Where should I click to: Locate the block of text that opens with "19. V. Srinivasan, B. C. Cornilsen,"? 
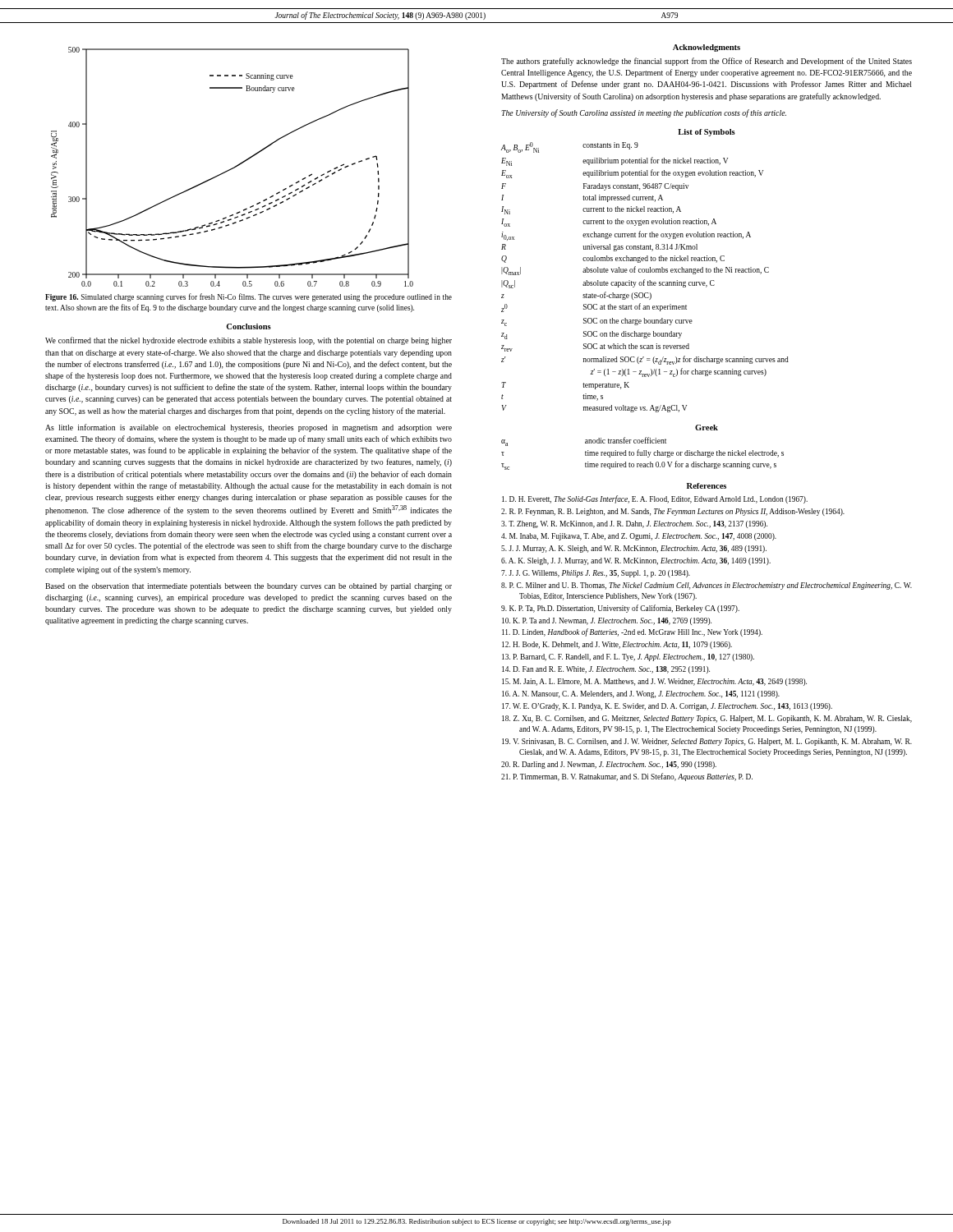[707, 747]
